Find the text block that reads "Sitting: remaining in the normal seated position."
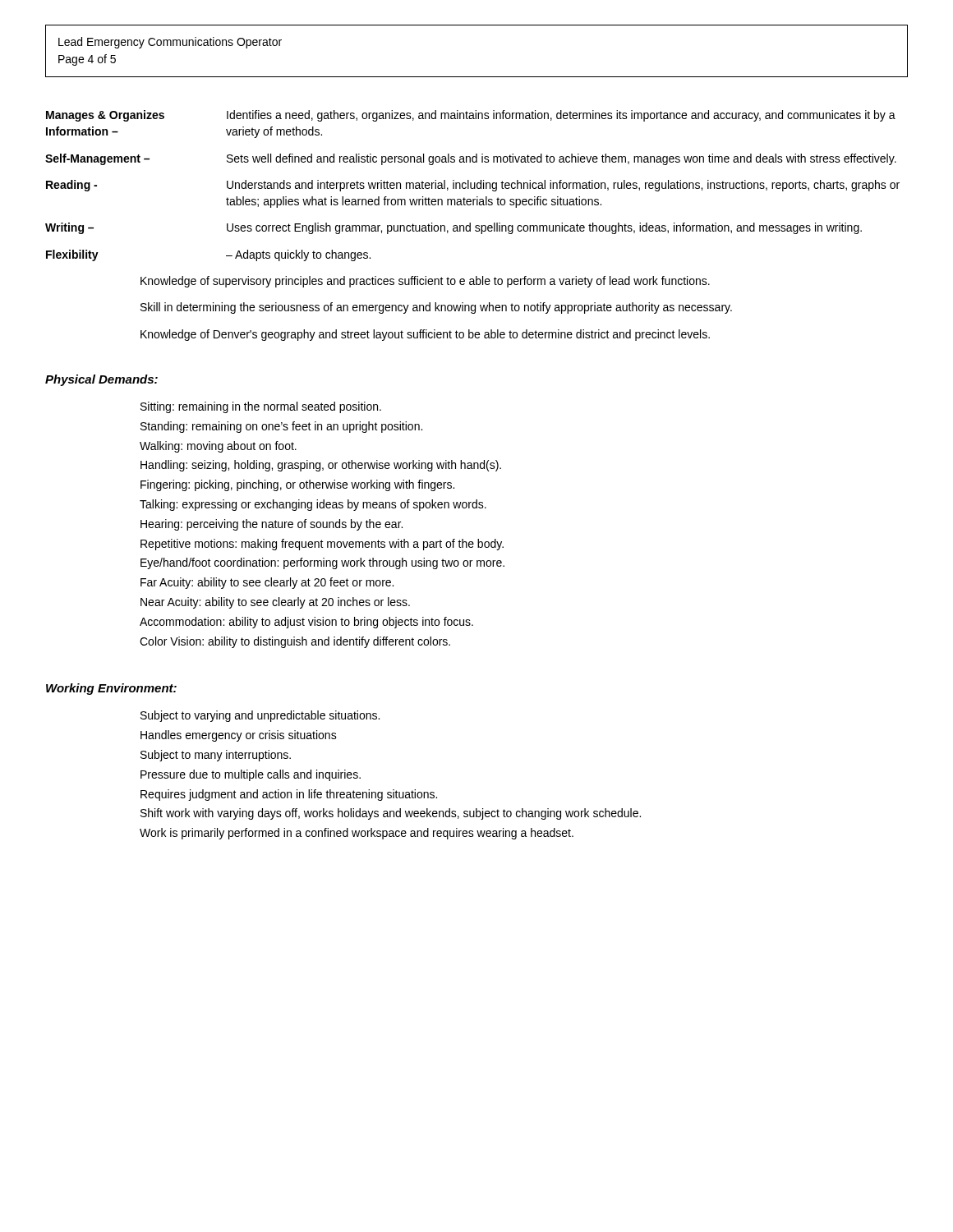The width and height of the screenshot is (953, 1232). [261, 407]
